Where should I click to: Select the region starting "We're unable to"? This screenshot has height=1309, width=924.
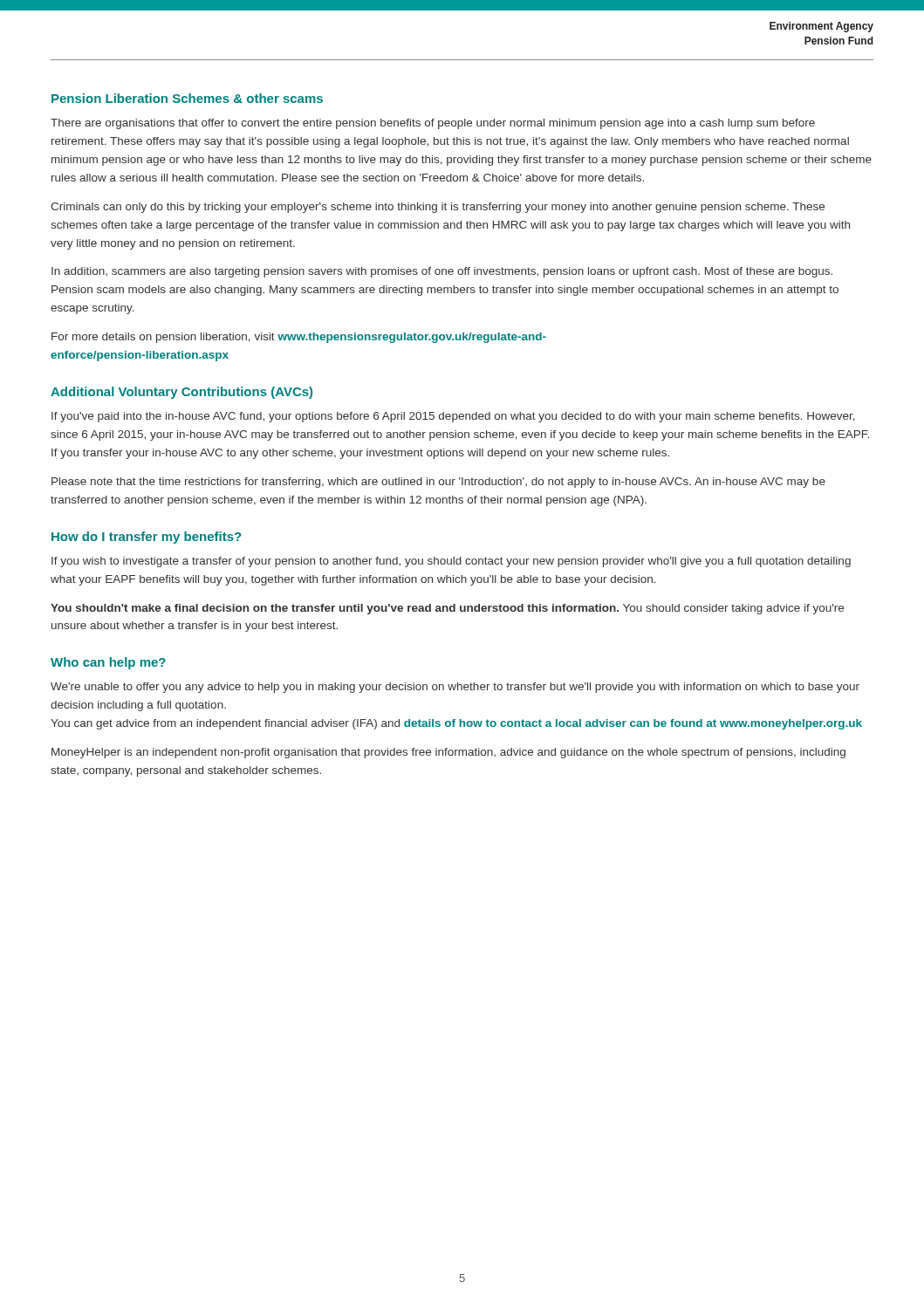coord(455,688)
